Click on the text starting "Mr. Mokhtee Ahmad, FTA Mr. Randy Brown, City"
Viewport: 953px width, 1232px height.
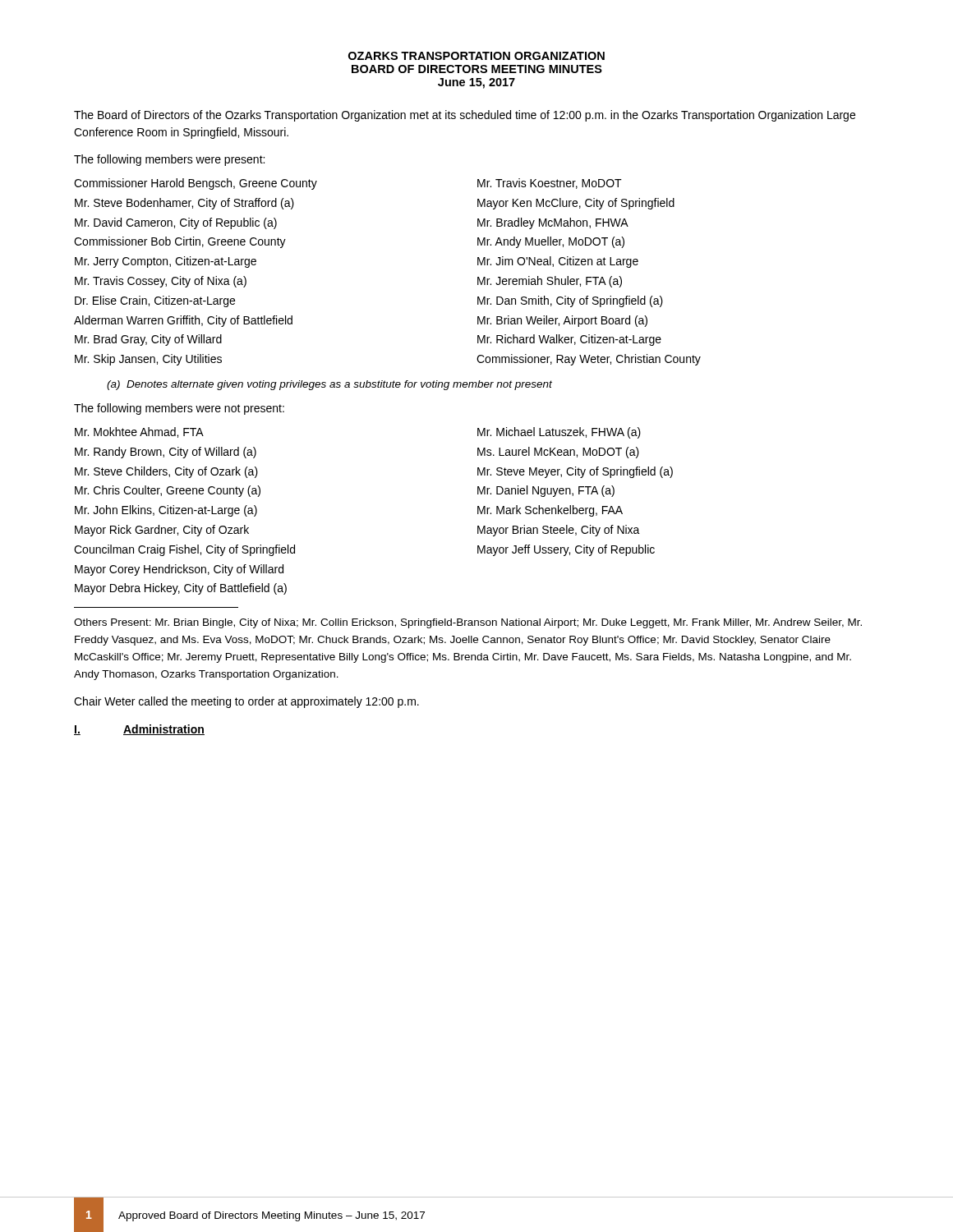[x=476, y=511]
